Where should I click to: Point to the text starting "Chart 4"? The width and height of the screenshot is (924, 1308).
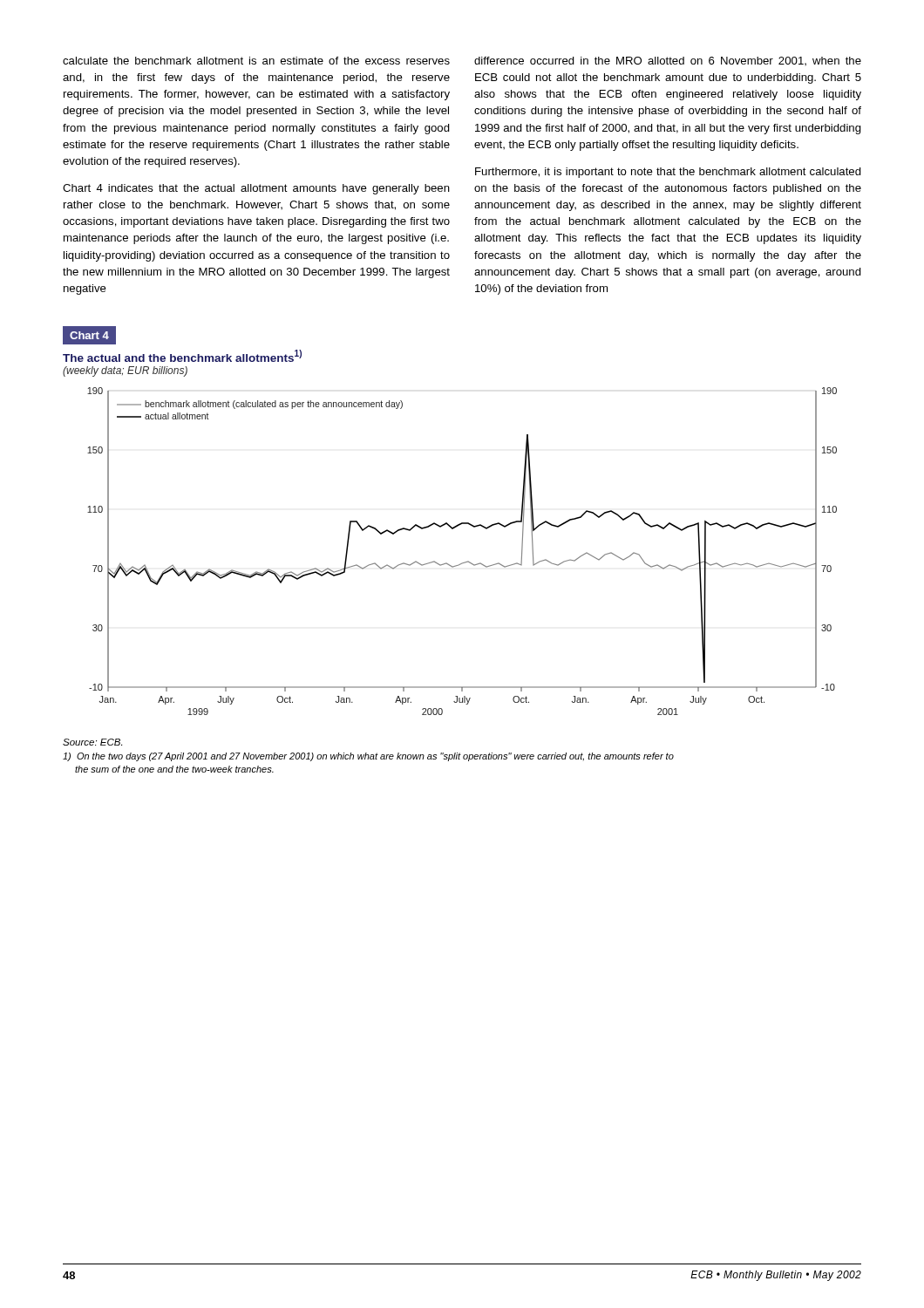pos(89,335)
